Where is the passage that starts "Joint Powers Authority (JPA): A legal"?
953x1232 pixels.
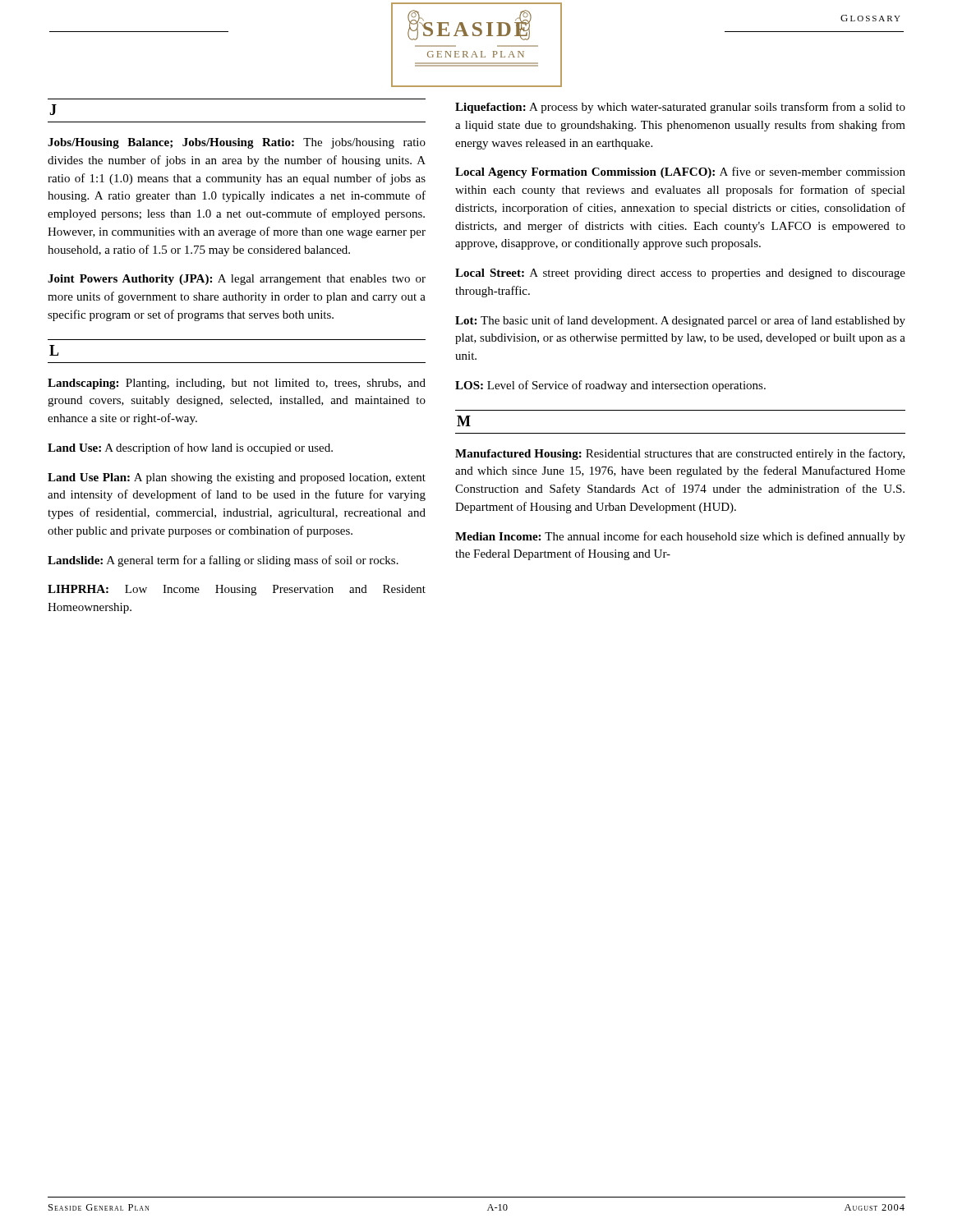tap(237, 297)
